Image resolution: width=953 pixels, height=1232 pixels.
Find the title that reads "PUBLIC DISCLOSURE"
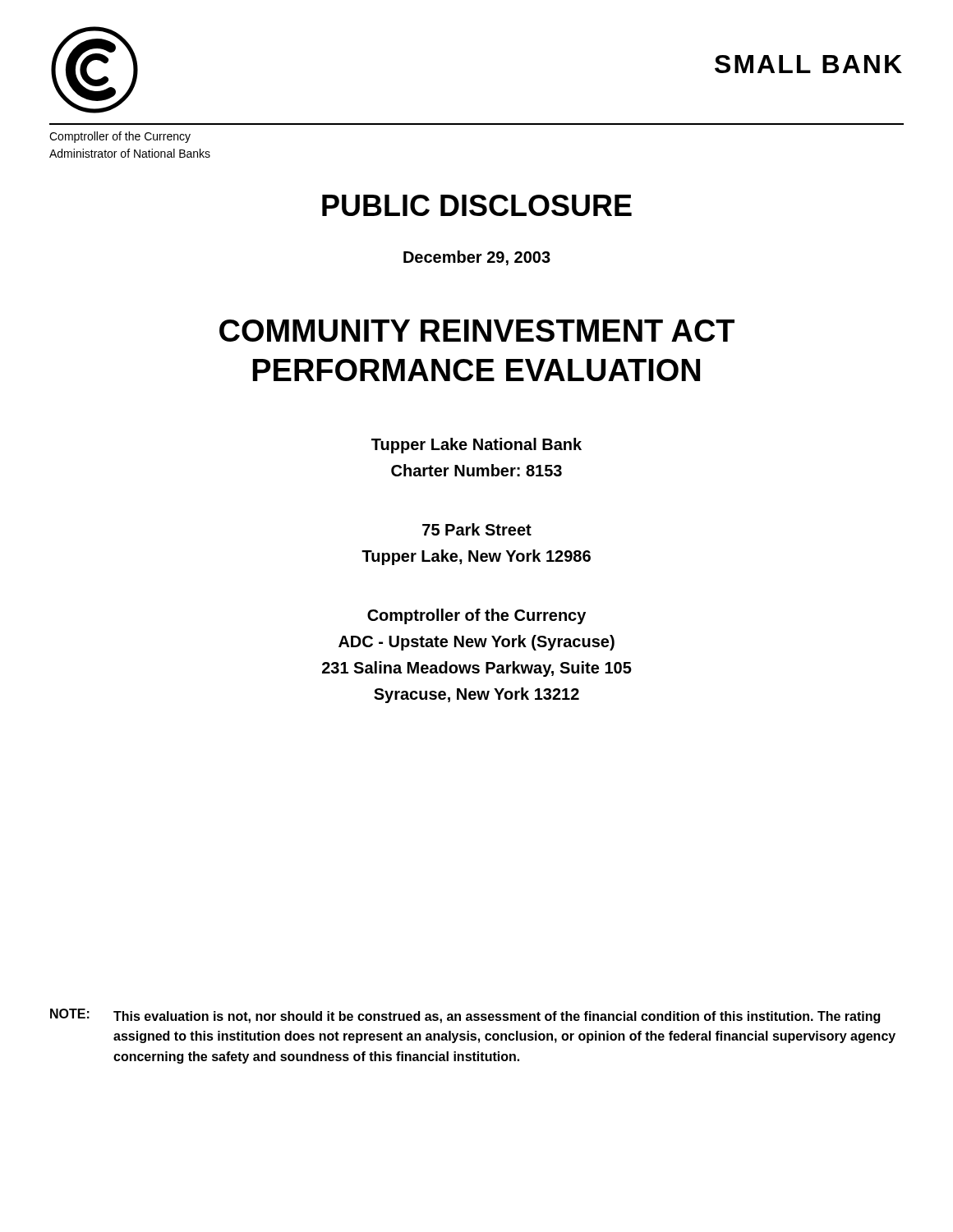point(476,206)
